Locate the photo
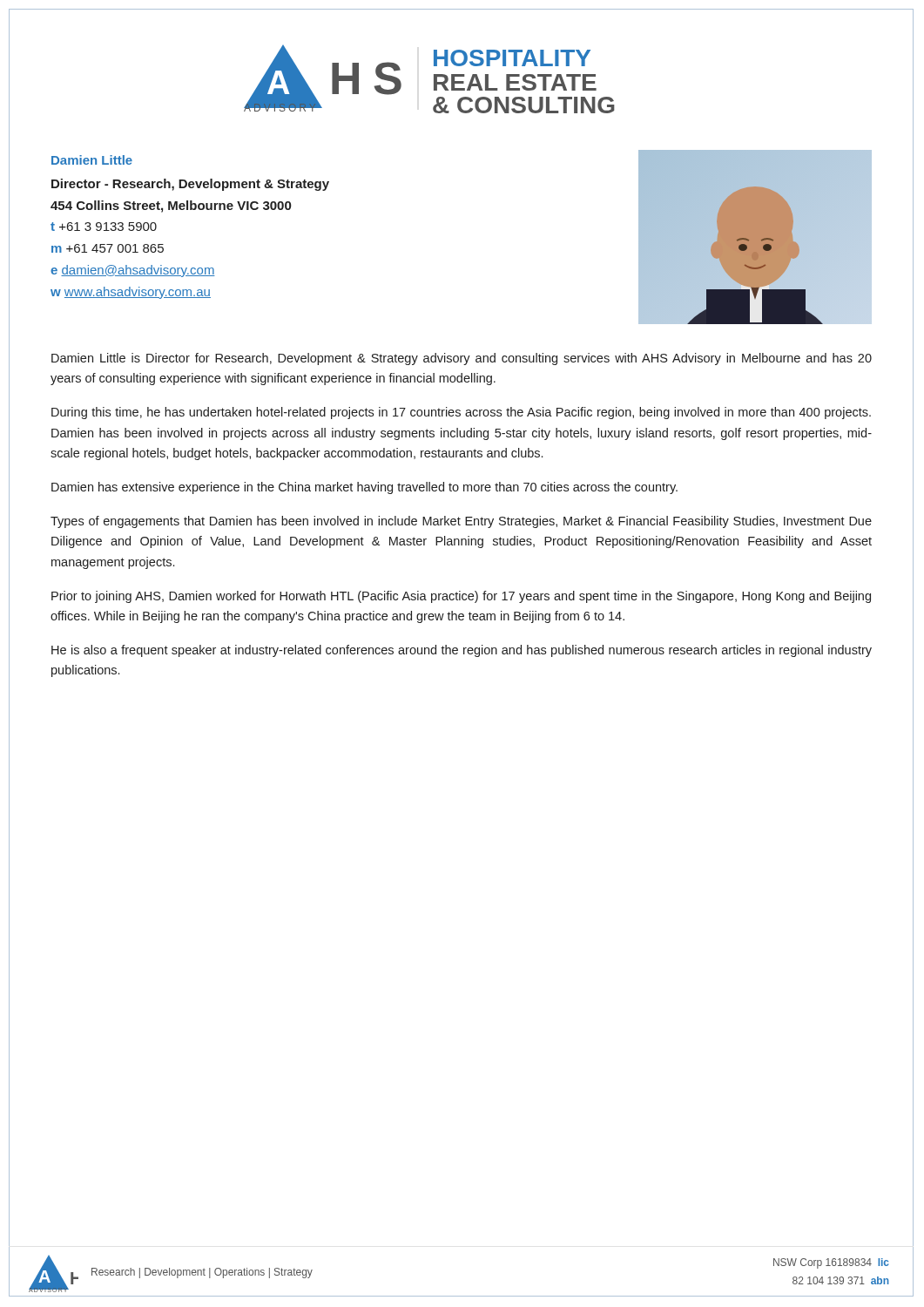This screenshot has height=1307, width=924. coord(755,237)
